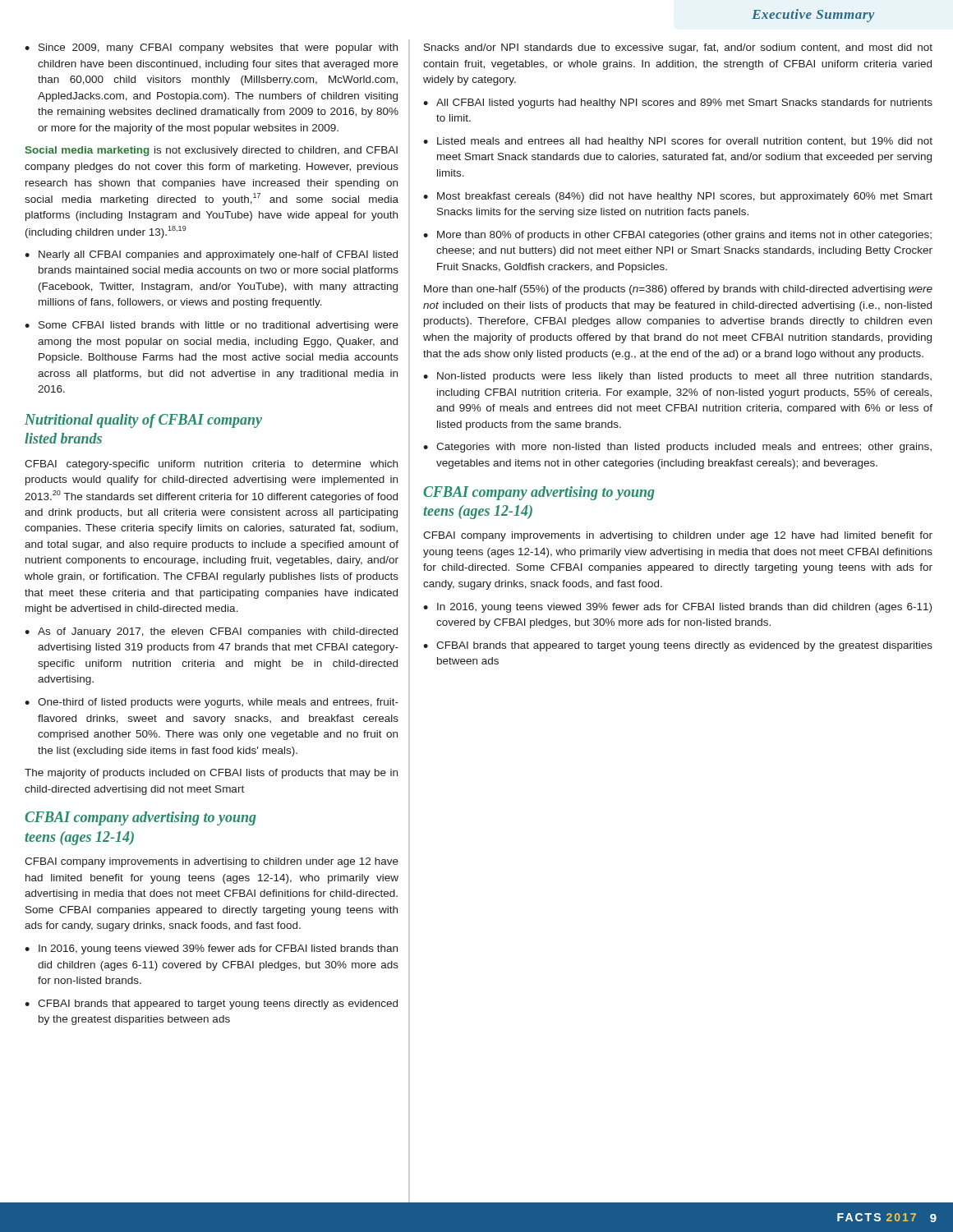Point to the text starting "• Categories with more non-listed than listed"
The height and width of the screenshot is (1232, 953).
678,455
